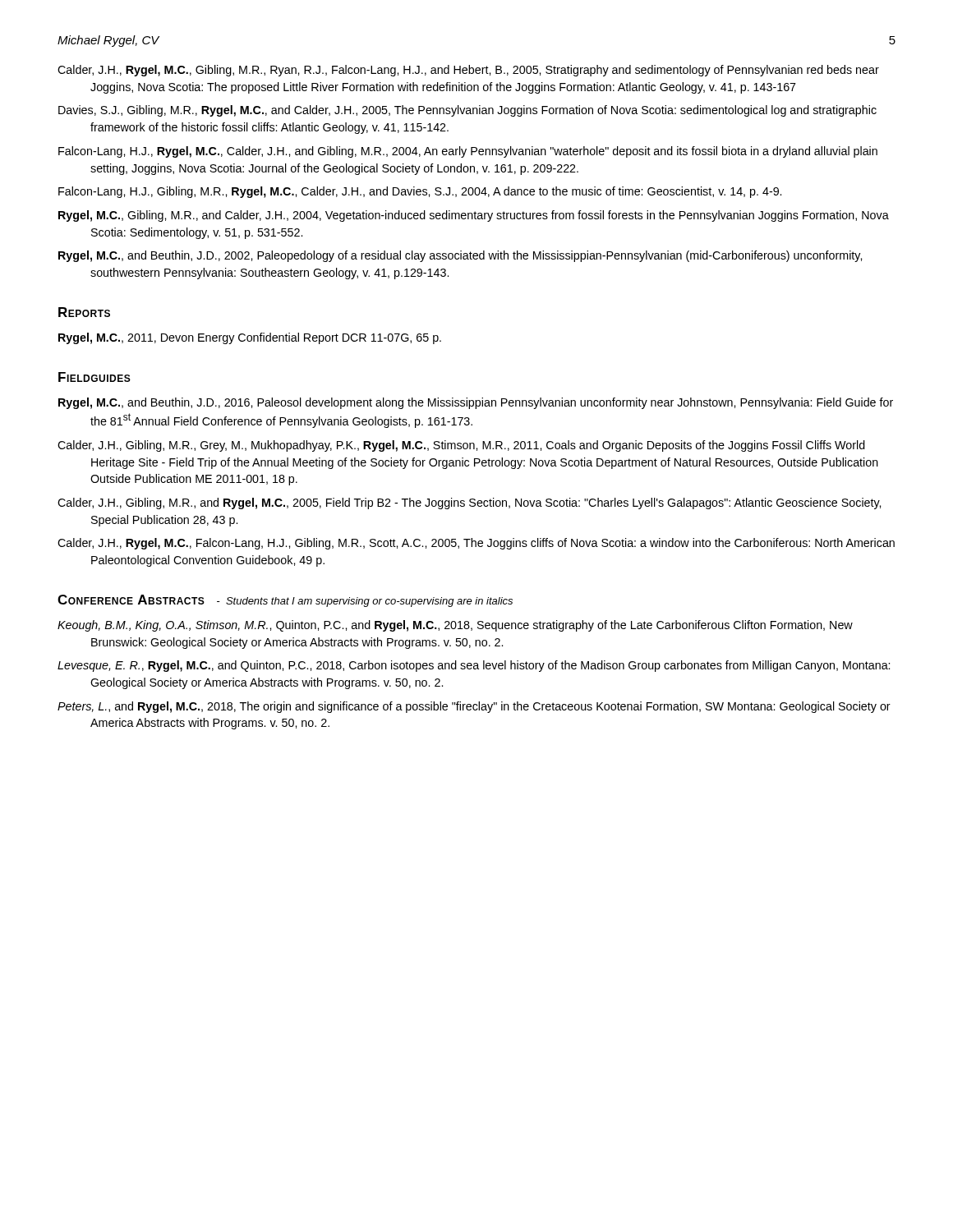Find the block on this page that starts "Davies, S.J., Gibling, M.R., Rygel,"
Viewport: 953px width, 1232px height.
tap(467, 119)
